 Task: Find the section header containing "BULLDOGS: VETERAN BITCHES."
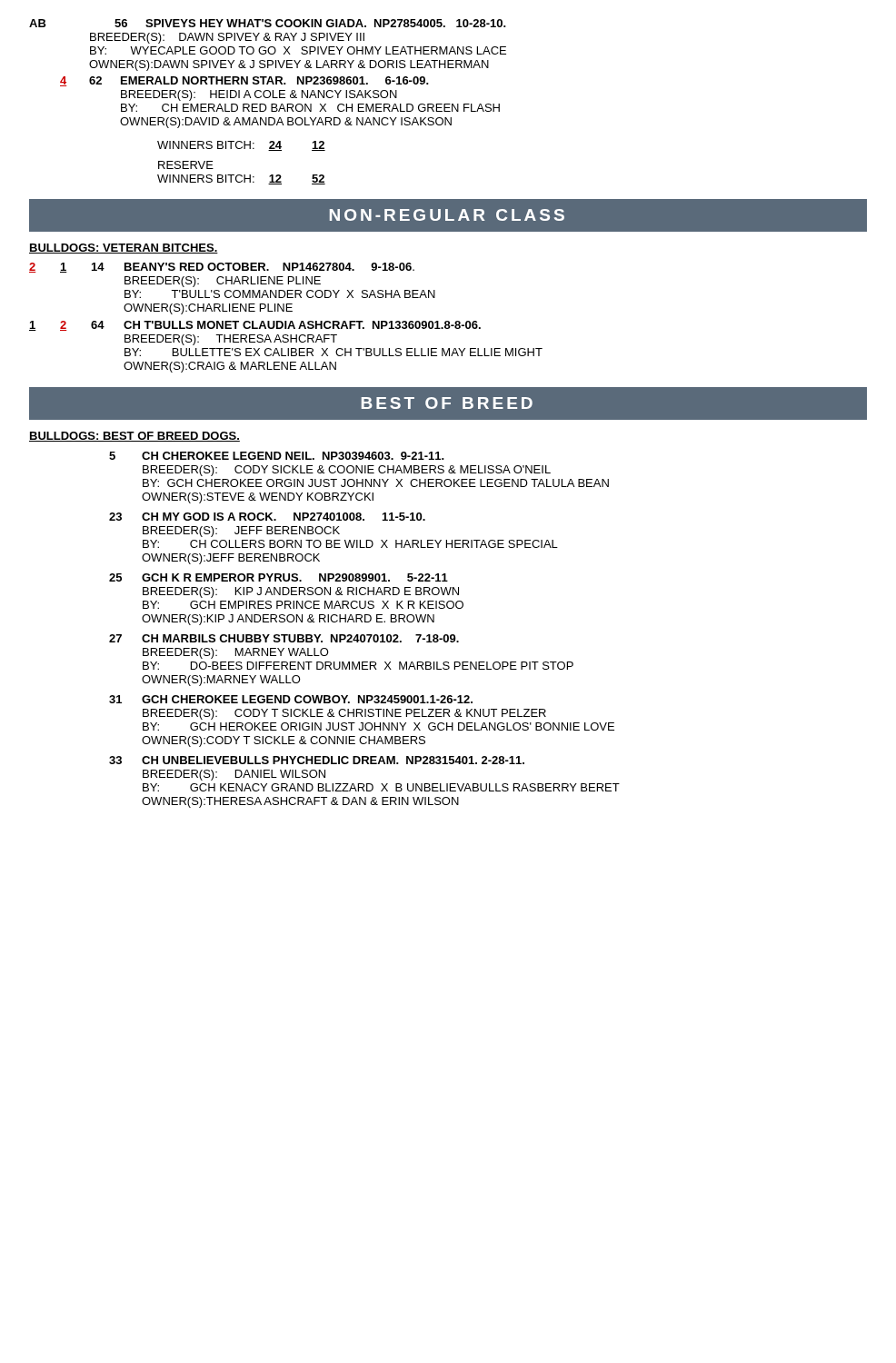123,248
